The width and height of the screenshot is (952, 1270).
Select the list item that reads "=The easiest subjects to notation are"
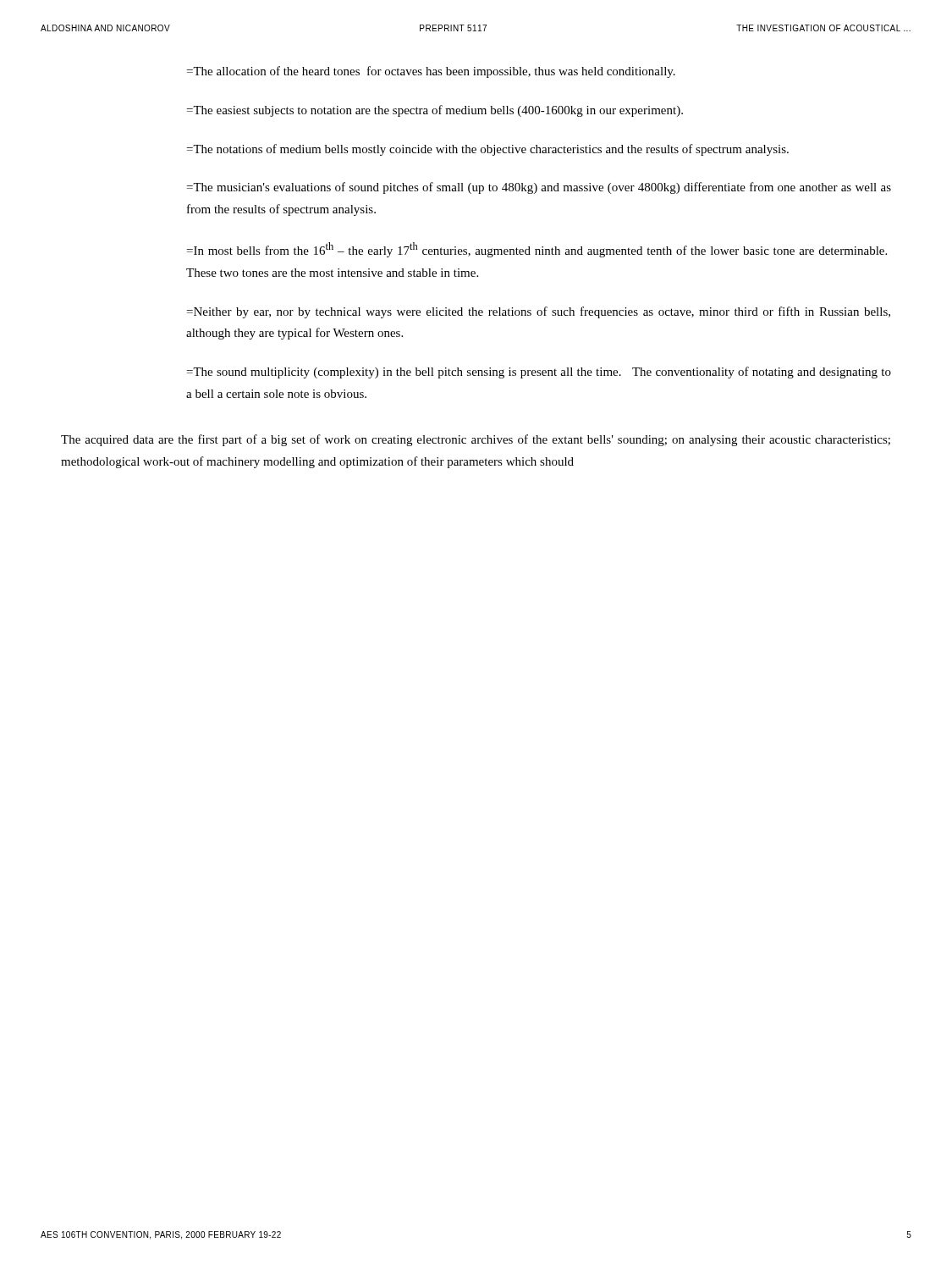point(435,110)
